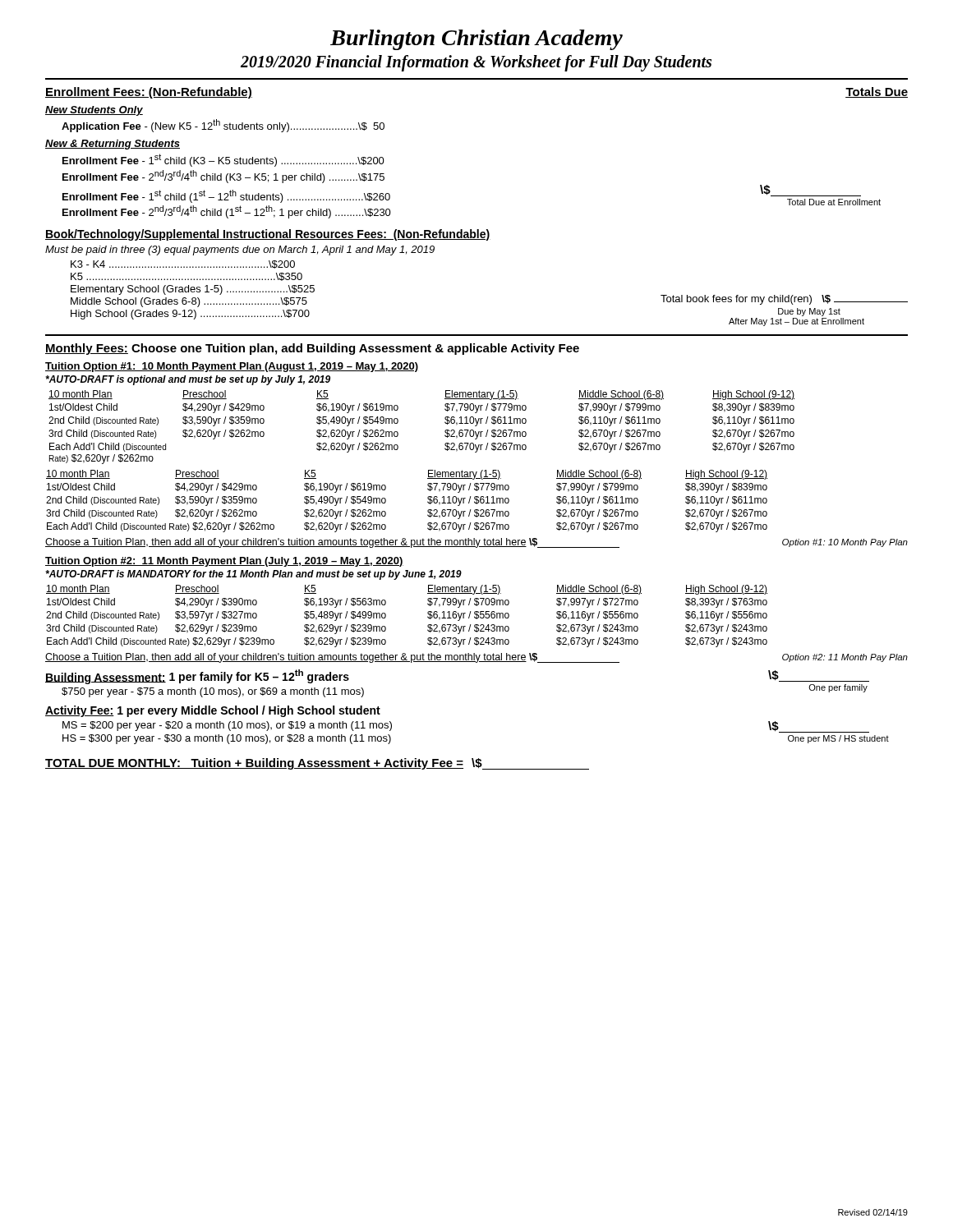Find the block on this page that starts "MS = $200 per year"
This screenshot has width=953, height=1232.
[227, 725]
